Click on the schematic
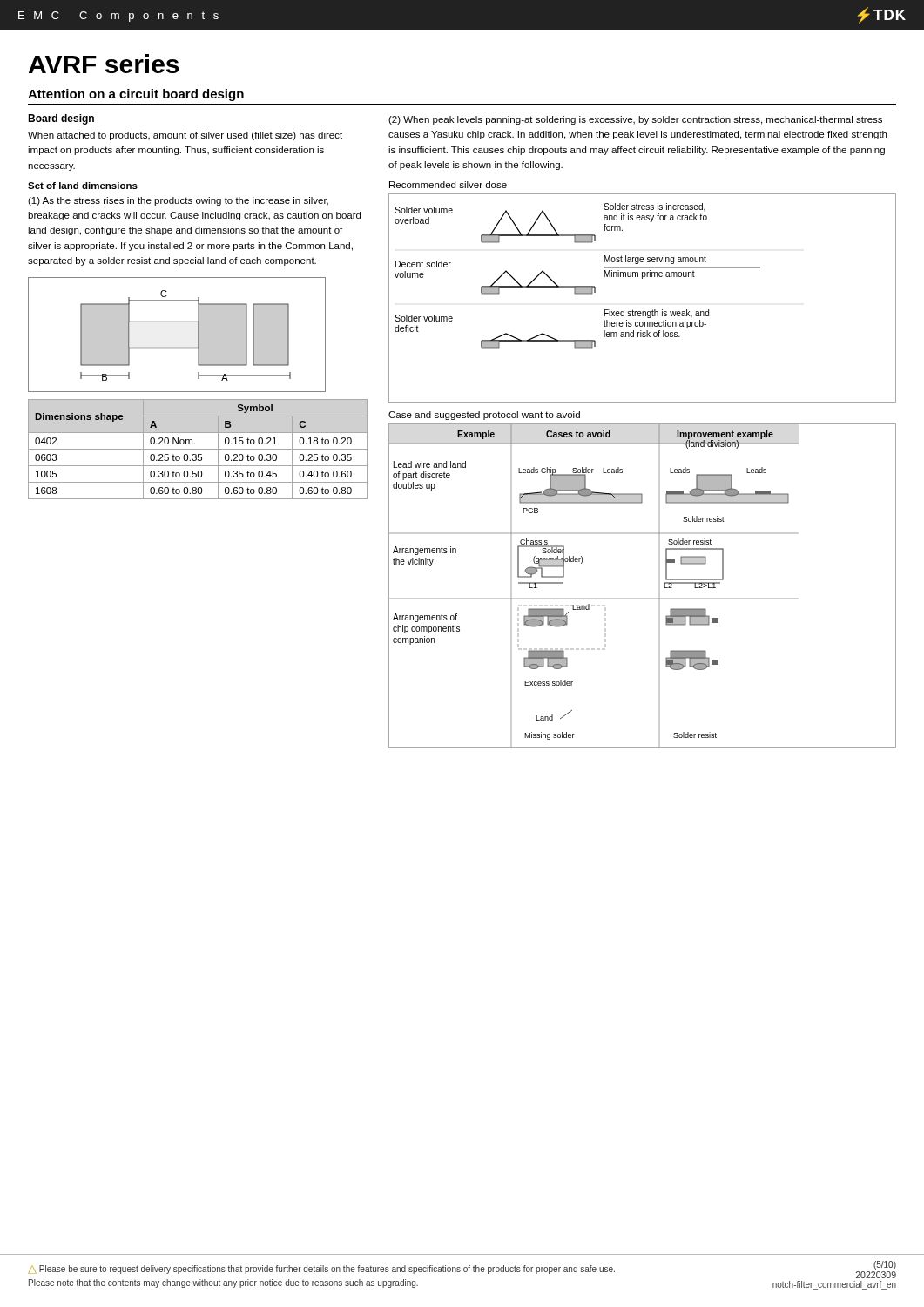The height and width of the screenshot is (1307, 924). [x=642, y=298]
